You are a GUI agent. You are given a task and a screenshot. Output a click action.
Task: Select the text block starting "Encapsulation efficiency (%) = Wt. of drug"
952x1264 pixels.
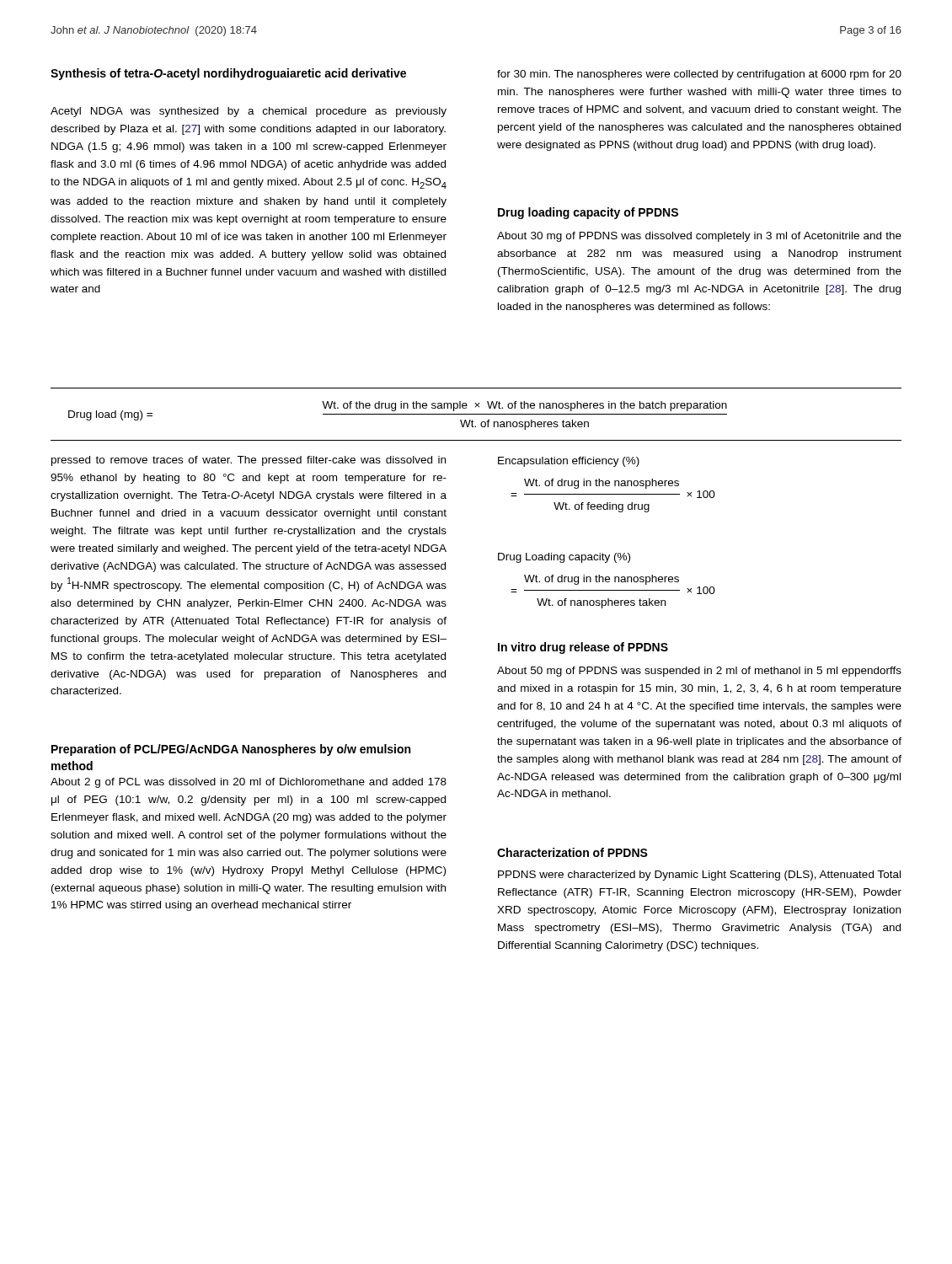[699, 484]
